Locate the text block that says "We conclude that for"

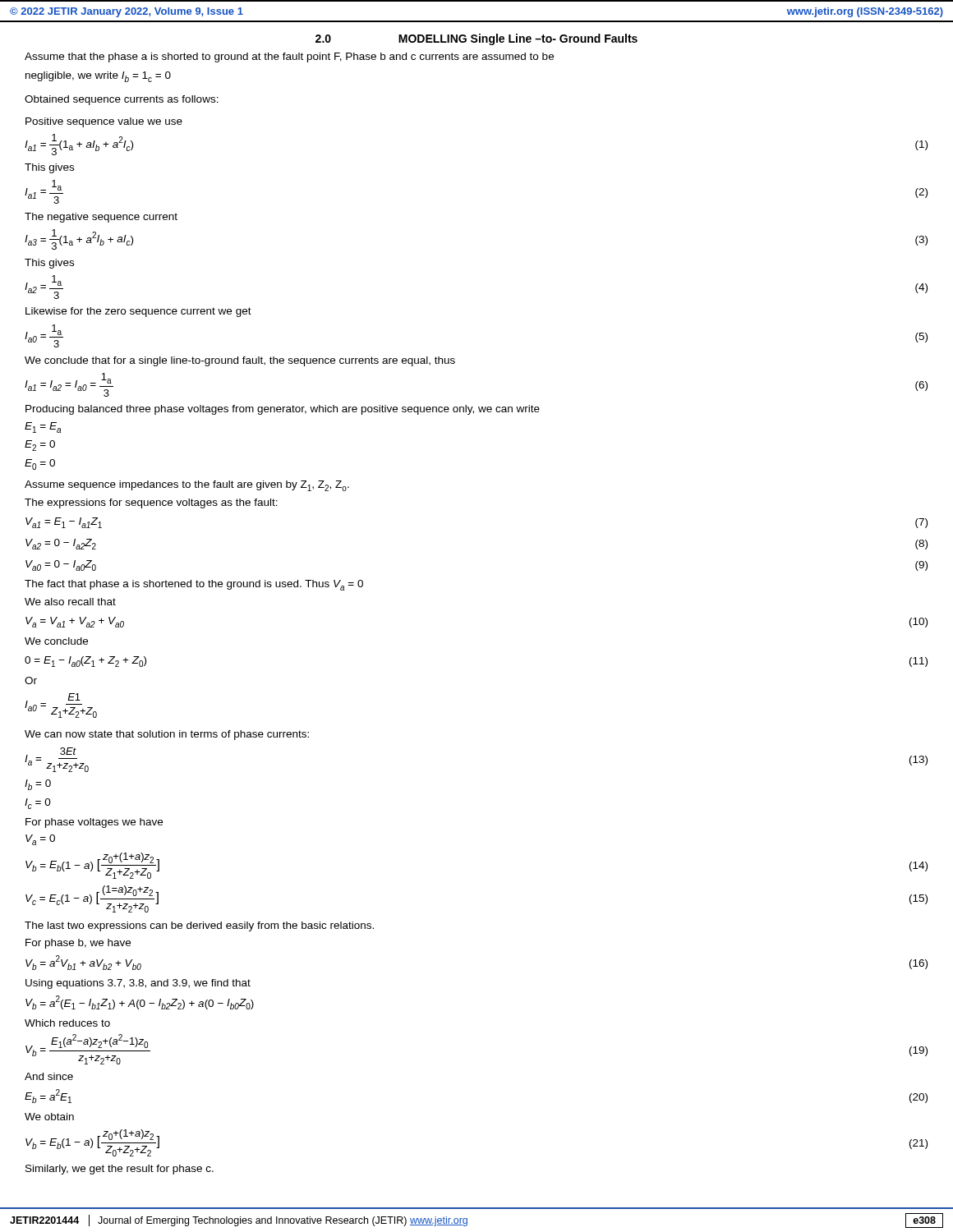point(240,360)
